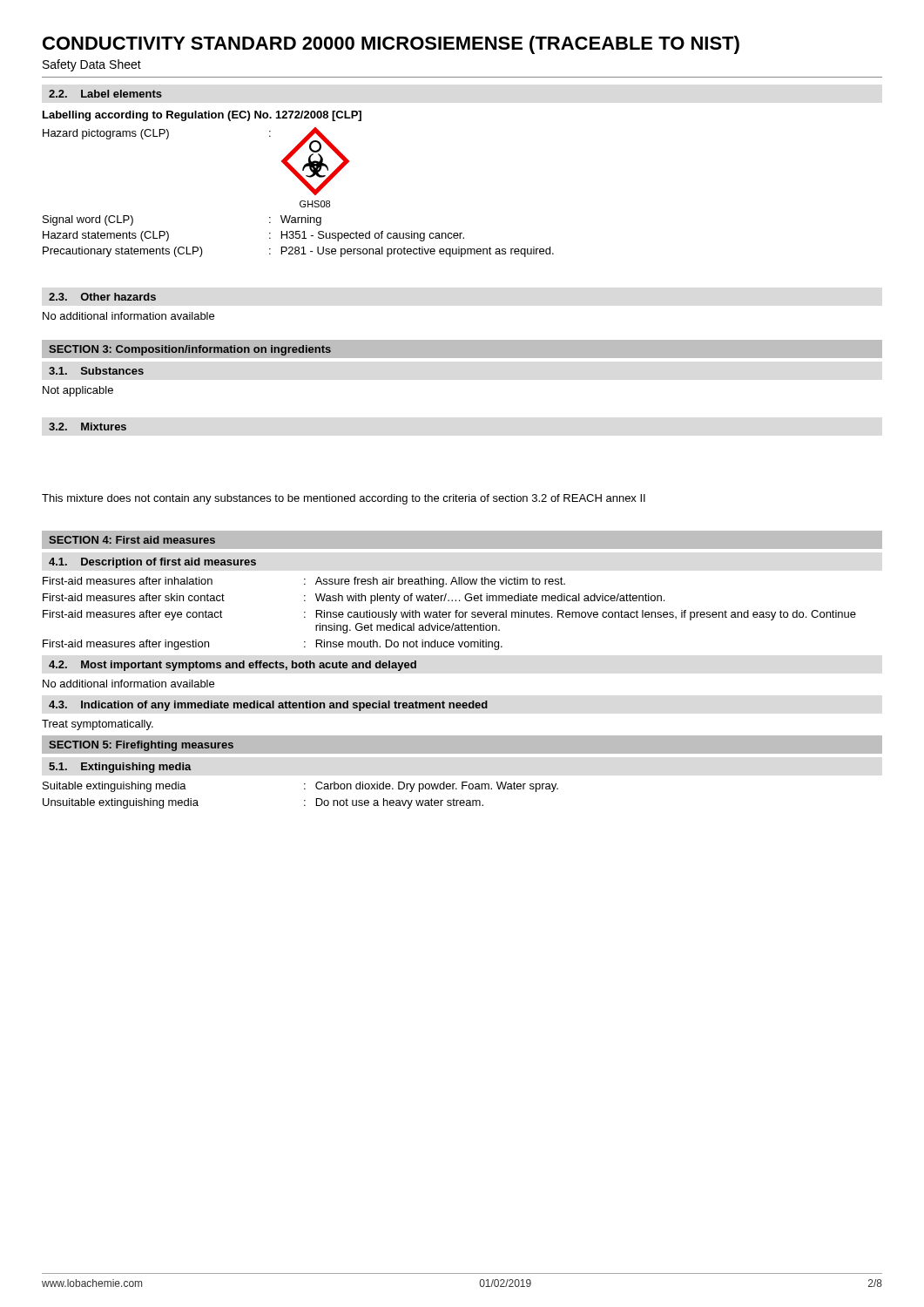Find "SECTION 5: Firefighting measures" on this page
The height and width of the screenshot is (1307, 924).
[141, 744]
